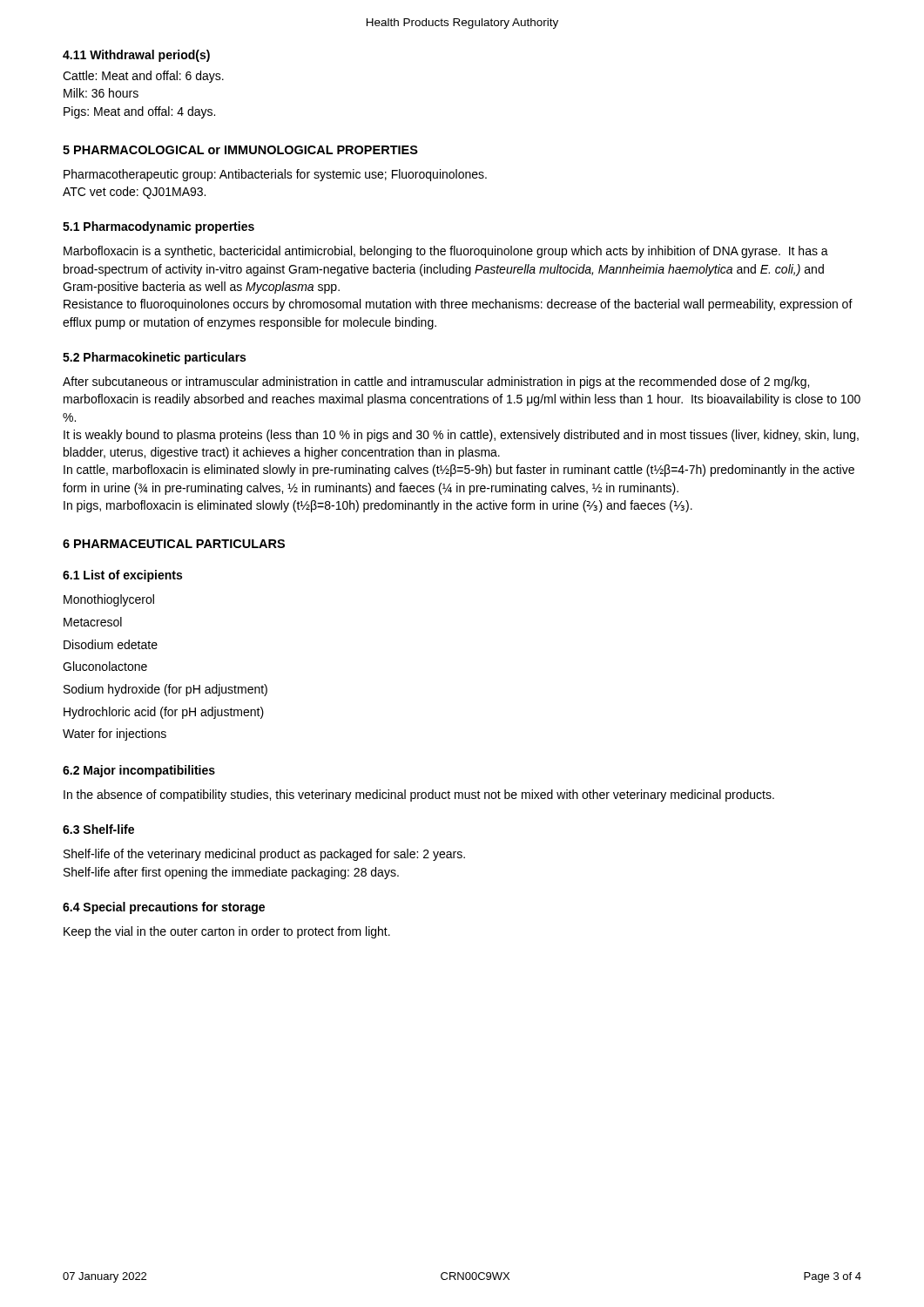Select the section header with the text "6.3 Shelf-life"
The height and width of the screenshot is (1307, 924).
tap(99, 830)
